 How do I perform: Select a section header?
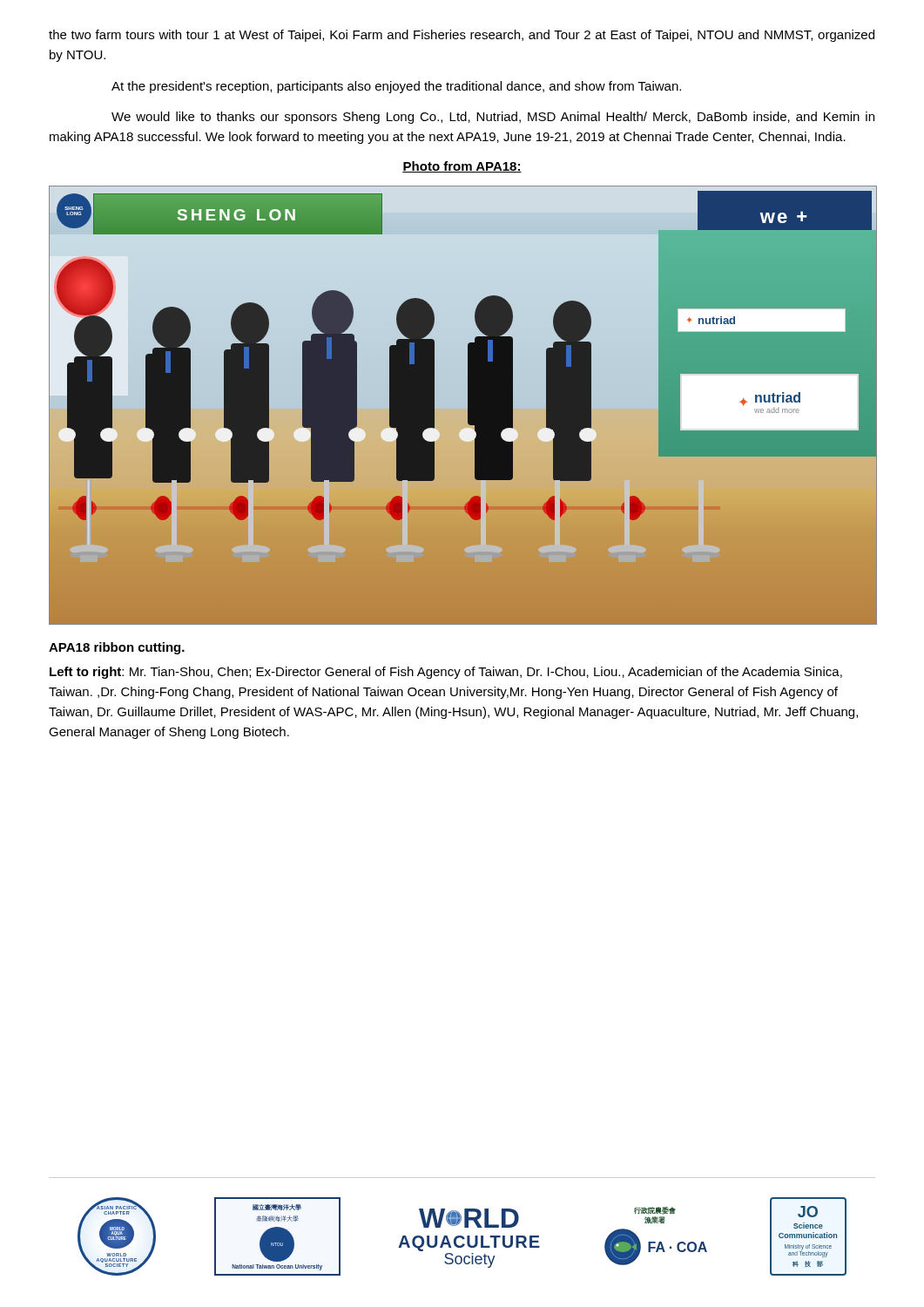pyautogui.click(x=462, y=166)
